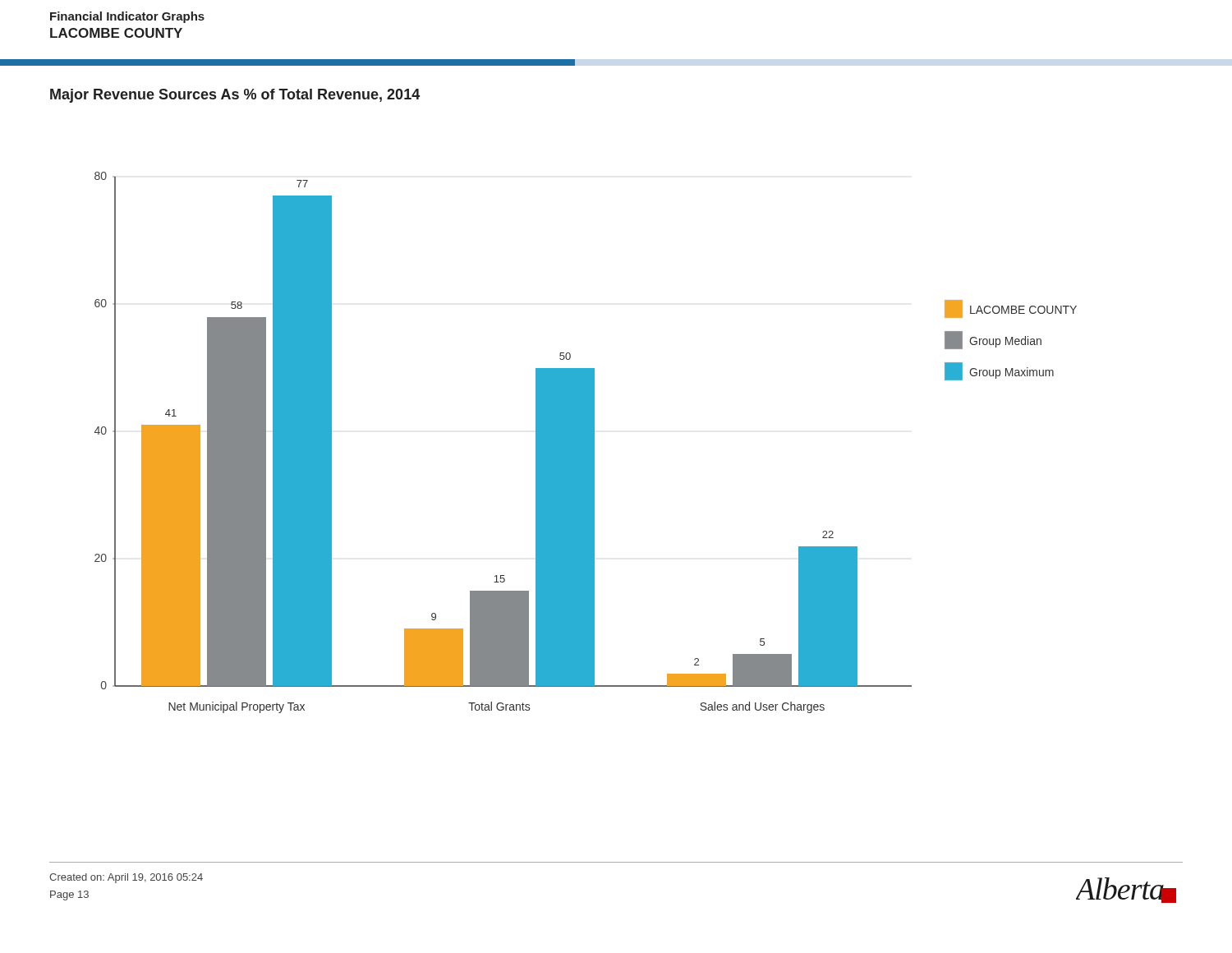Locate the grouped bar chart

(x=616, y=440)
